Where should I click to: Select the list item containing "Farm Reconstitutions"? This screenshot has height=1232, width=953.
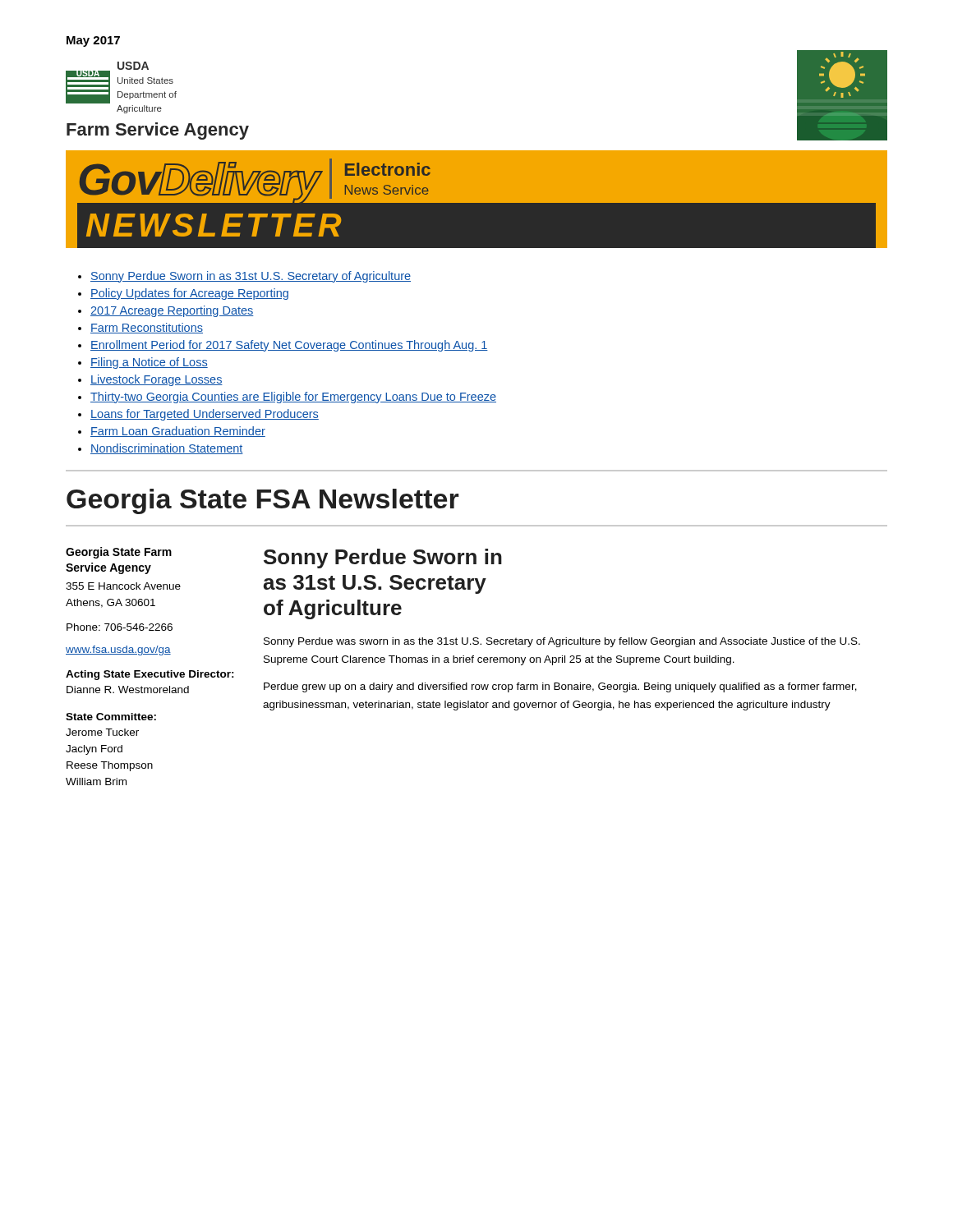[147, 327]
